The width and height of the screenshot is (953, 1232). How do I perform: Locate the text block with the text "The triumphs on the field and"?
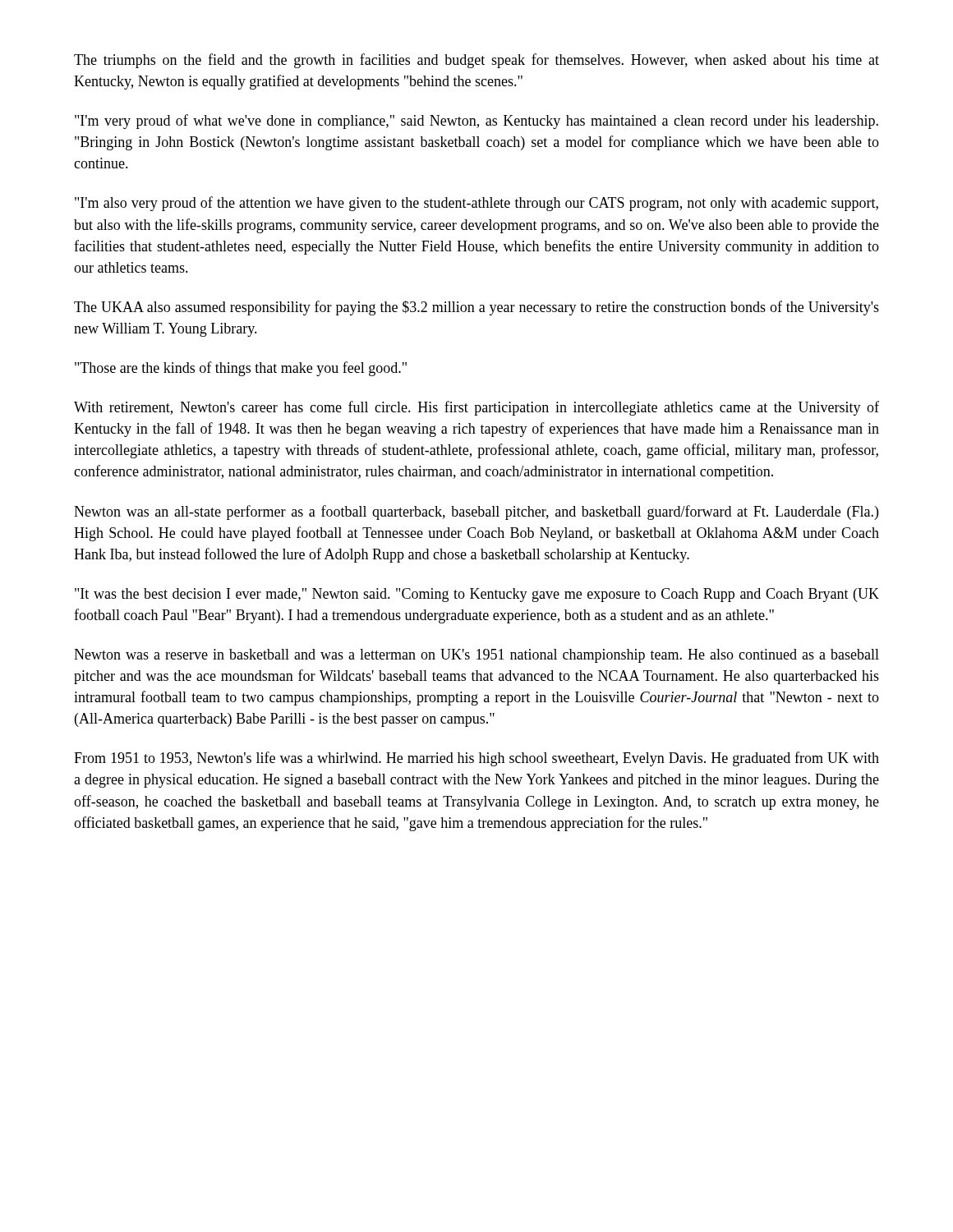[476, 71]
